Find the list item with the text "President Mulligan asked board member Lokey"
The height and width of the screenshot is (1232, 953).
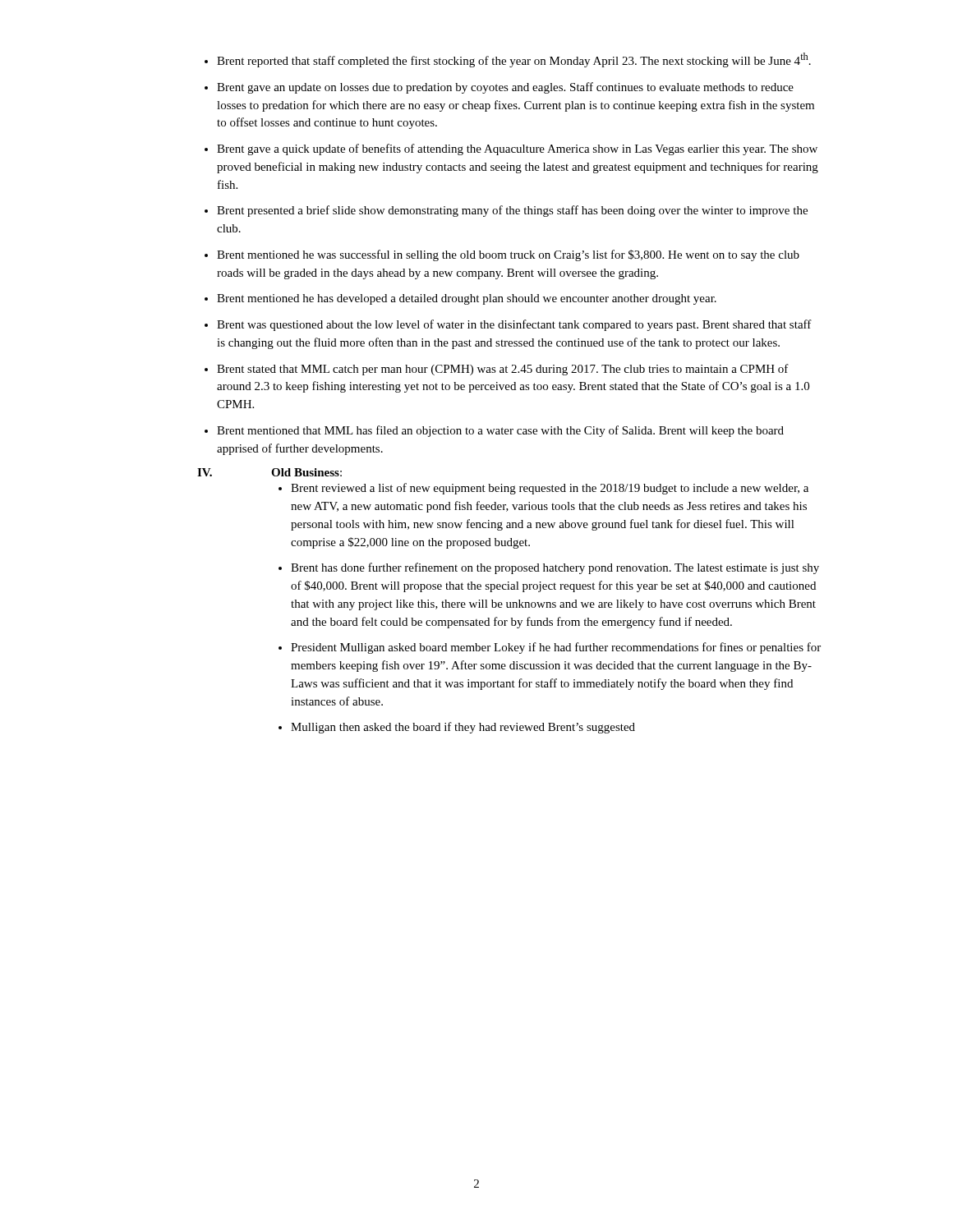click(x=546, y=675)
